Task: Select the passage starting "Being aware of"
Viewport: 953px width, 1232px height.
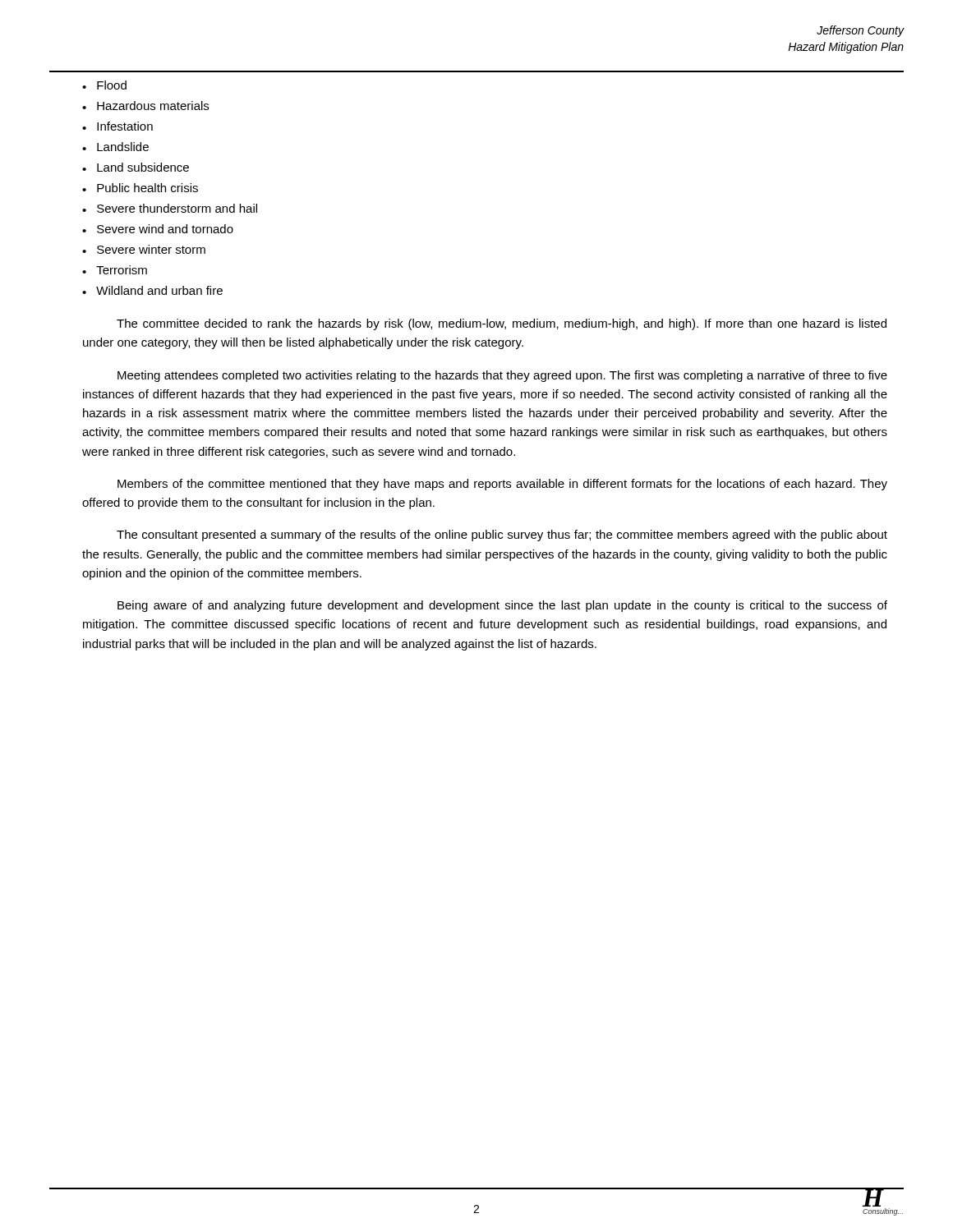Action: [485, 624]
